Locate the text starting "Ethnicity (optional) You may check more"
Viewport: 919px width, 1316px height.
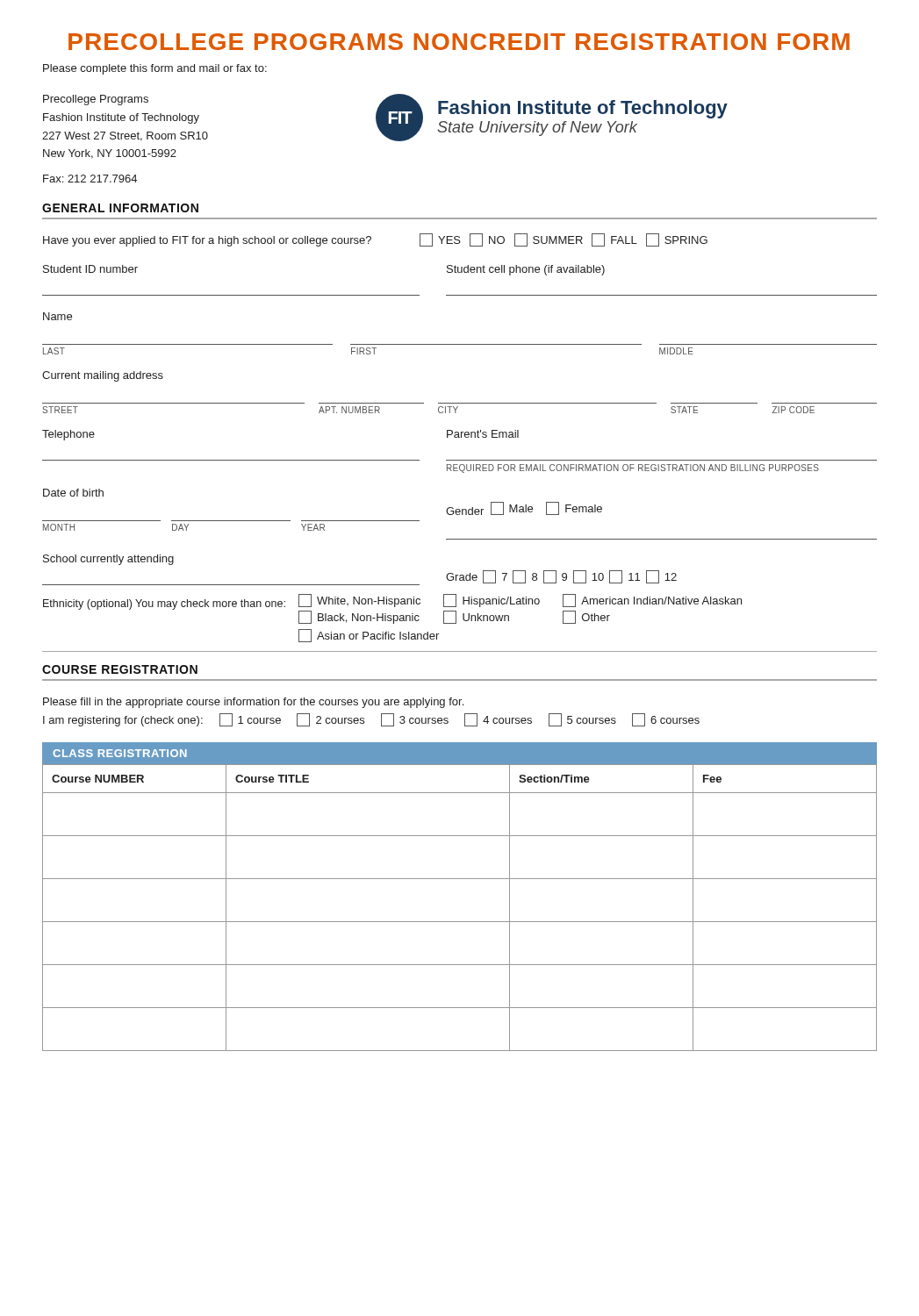tap(460, 618)
